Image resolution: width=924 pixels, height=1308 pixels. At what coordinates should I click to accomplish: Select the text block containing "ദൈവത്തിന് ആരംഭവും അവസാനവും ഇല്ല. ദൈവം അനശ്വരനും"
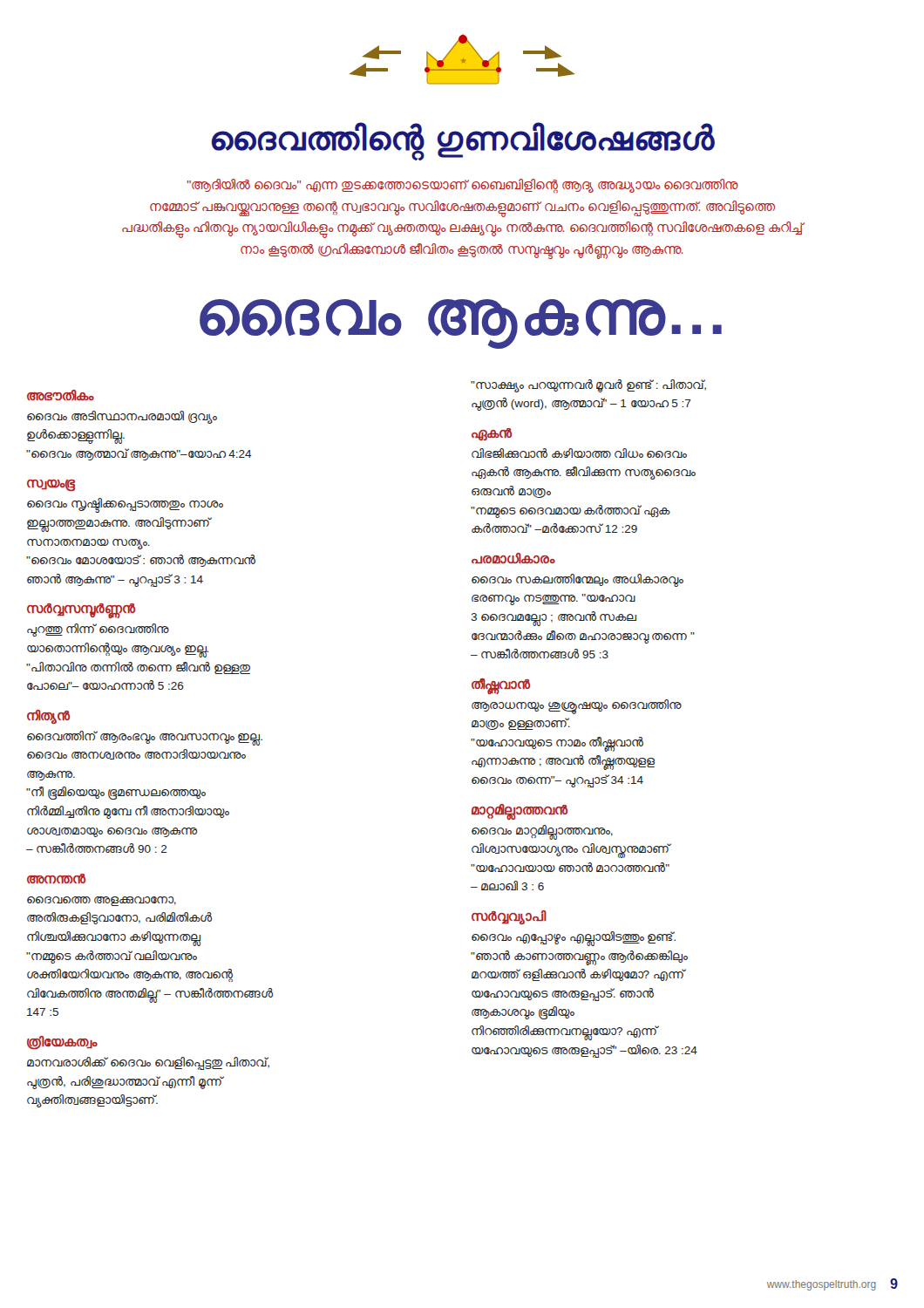[145, 793]
